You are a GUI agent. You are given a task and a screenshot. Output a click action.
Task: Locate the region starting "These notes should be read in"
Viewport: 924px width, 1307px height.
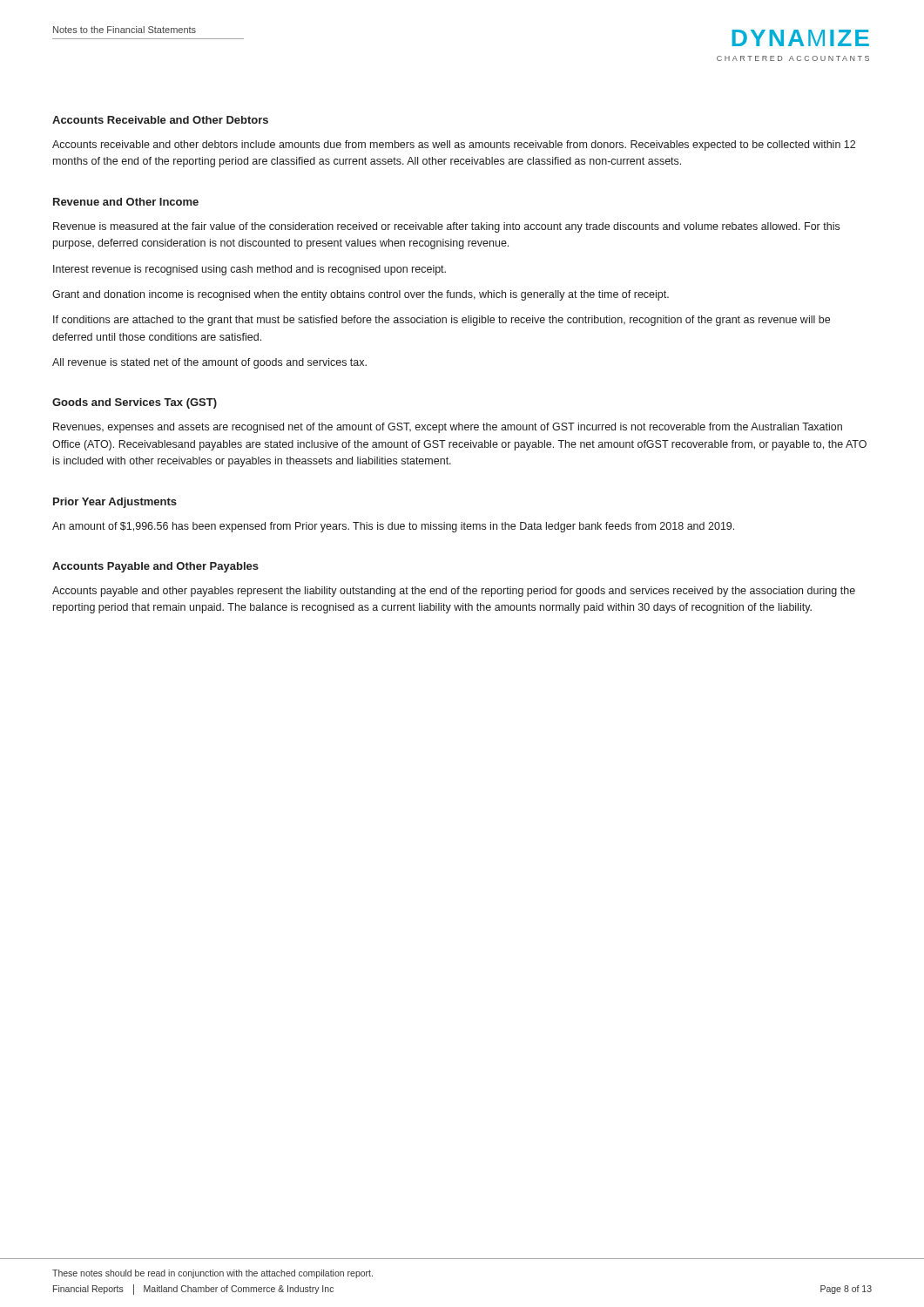(213, 1273)
